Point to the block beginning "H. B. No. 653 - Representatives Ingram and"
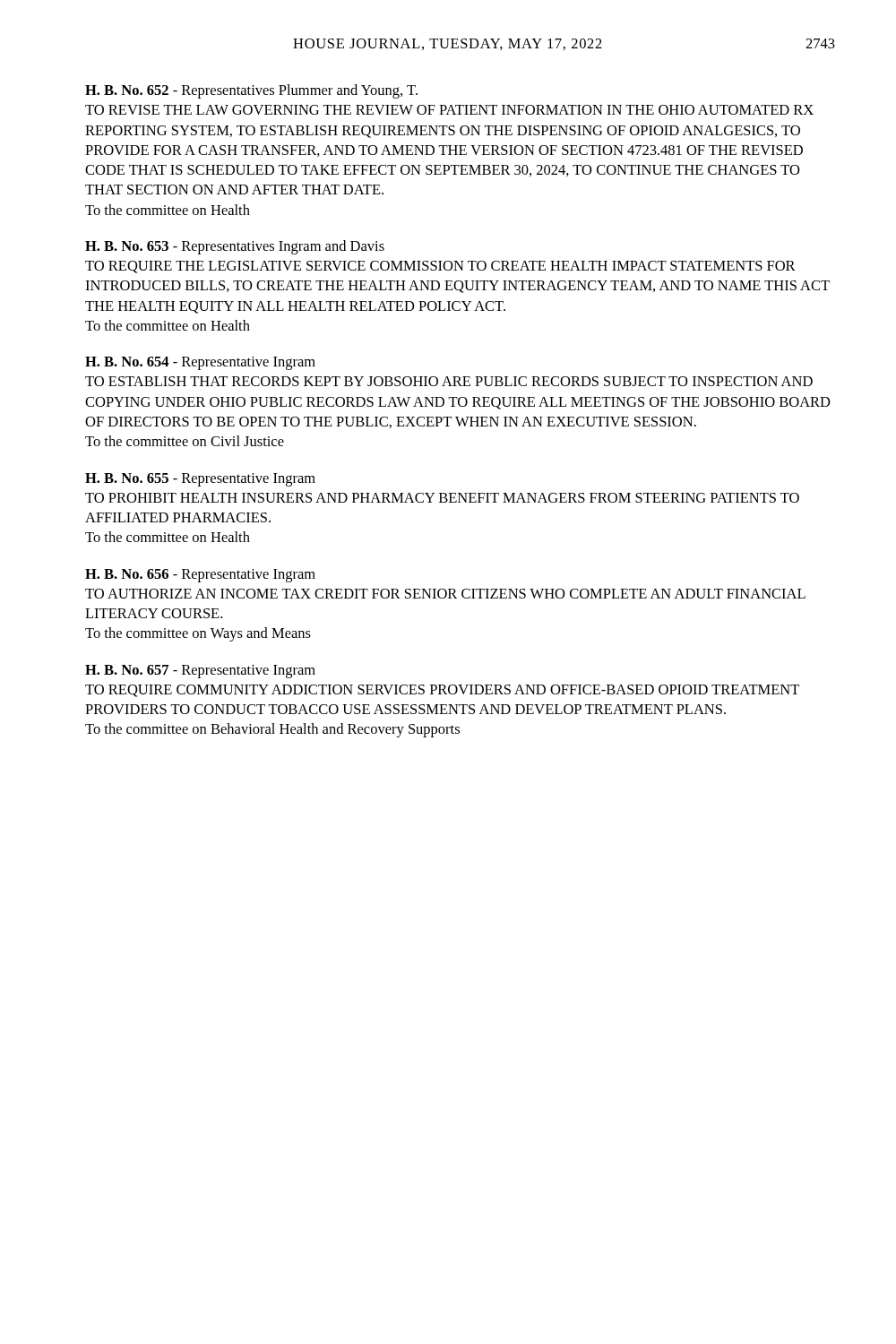Screen dimensions: 1344x896 coord(458,286)
